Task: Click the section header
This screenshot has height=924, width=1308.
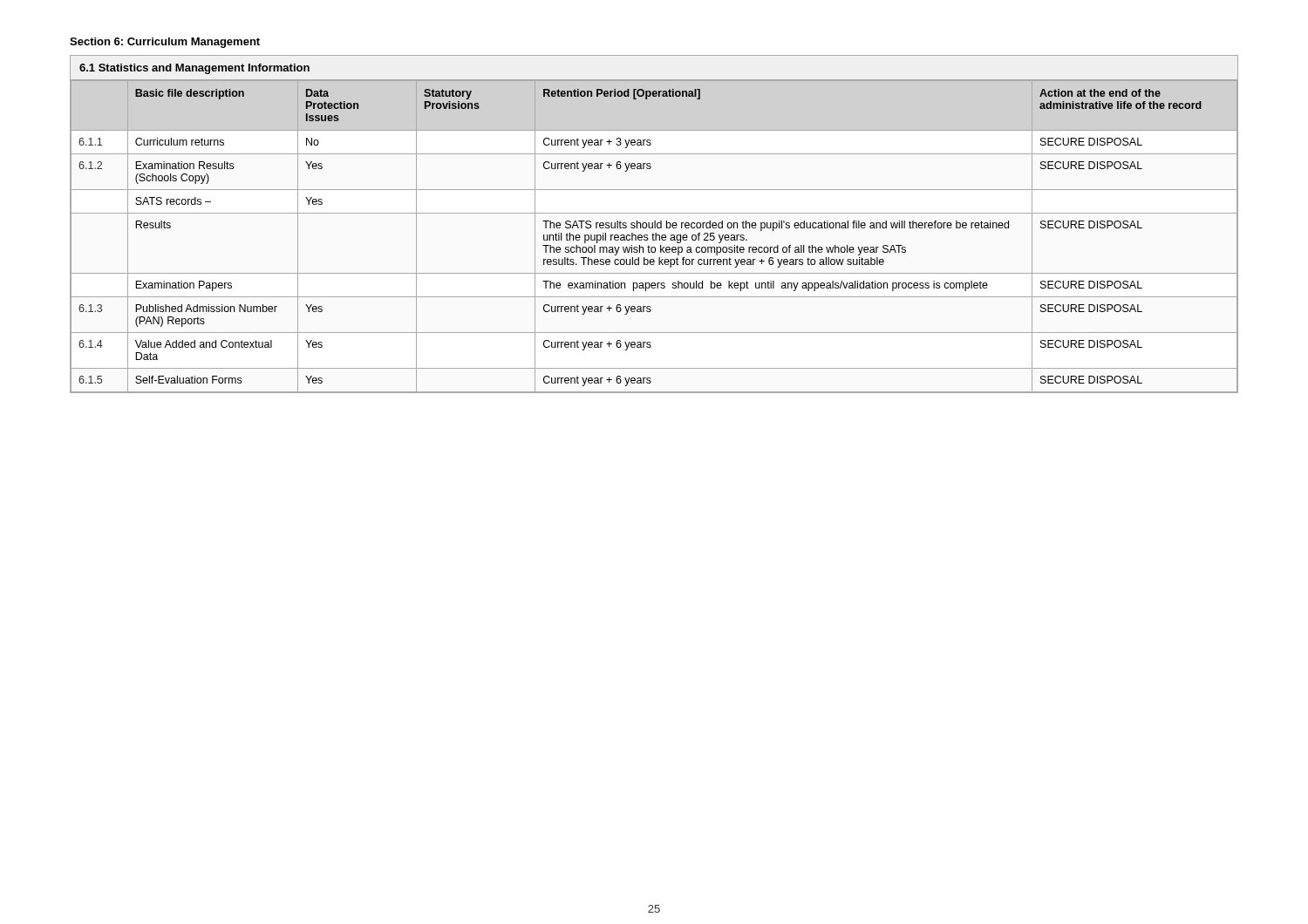Action: (165, 41)
